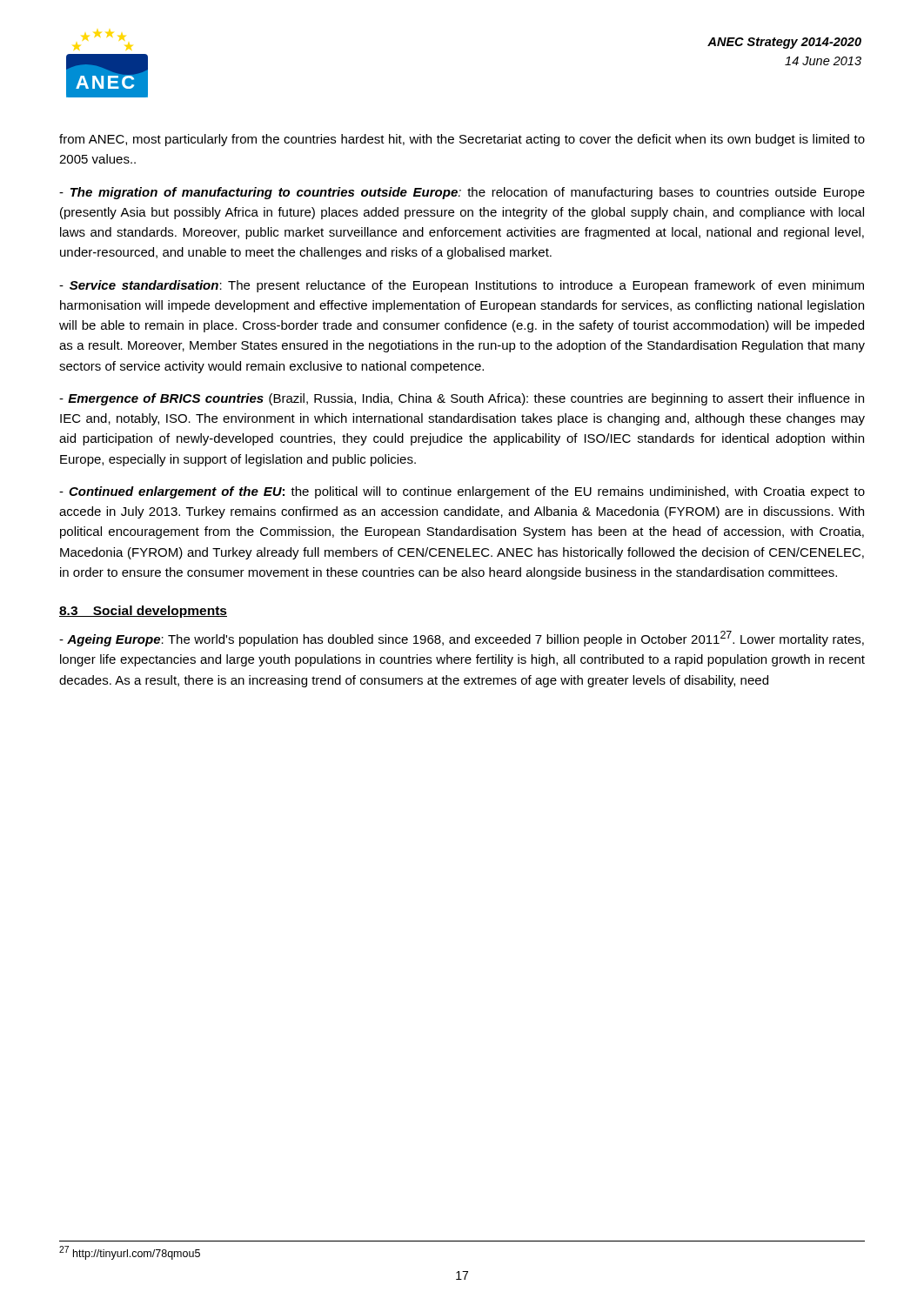This screenshot has width=924, height=1305.
Task: Find the text block starting "27 http://tinyurl.com/78qmou5"
Action: pos(130,1252)
